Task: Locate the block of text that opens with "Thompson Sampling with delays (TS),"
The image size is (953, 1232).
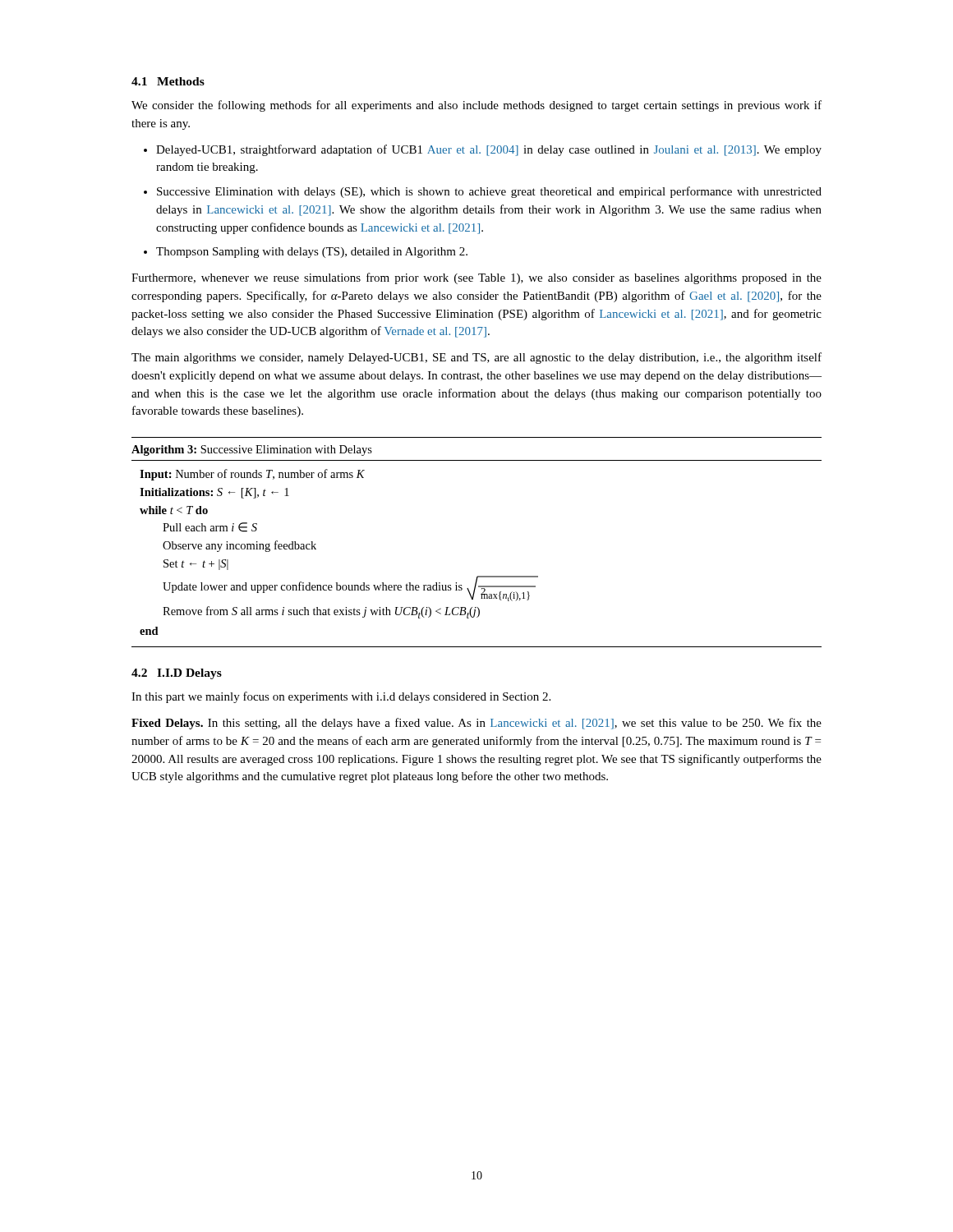Action: 312,252
